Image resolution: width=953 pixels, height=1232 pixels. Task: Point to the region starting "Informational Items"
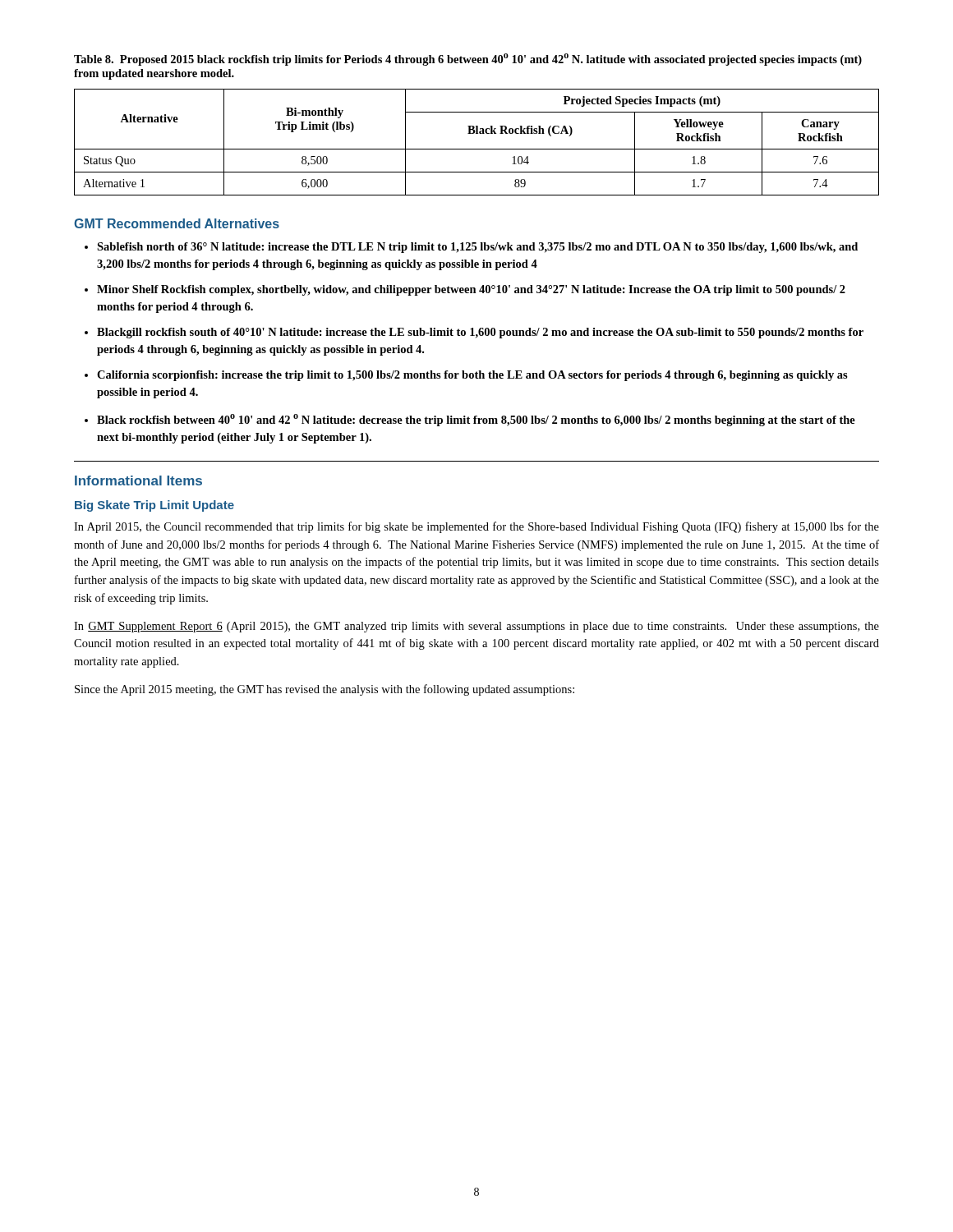(138, 481)
